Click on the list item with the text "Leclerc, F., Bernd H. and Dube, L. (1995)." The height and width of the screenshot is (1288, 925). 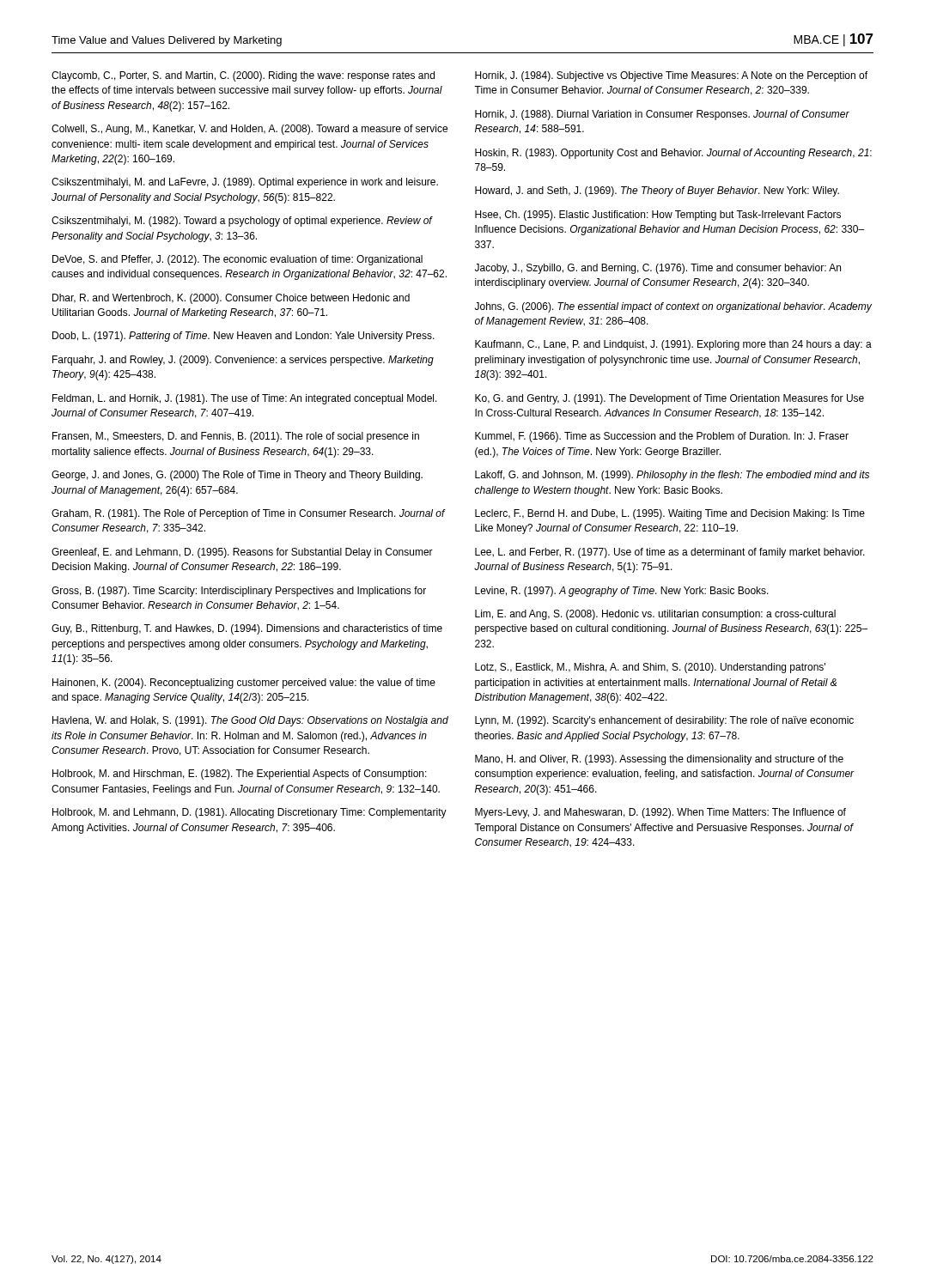(670, 521)
